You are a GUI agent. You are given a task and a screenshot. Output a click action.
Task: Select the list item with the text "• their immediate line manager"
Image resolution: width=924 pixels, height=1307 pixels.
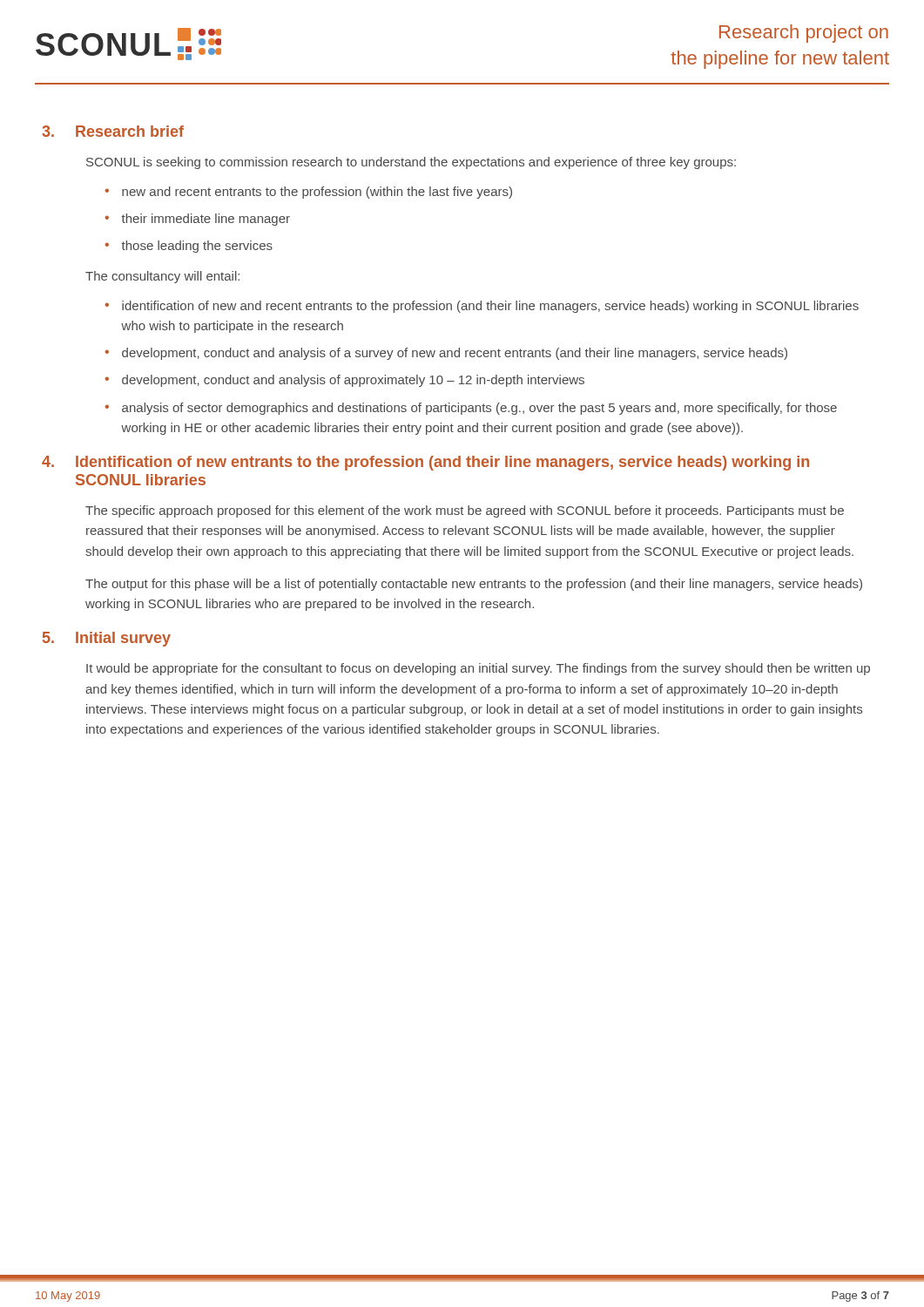tap(197, 218)
